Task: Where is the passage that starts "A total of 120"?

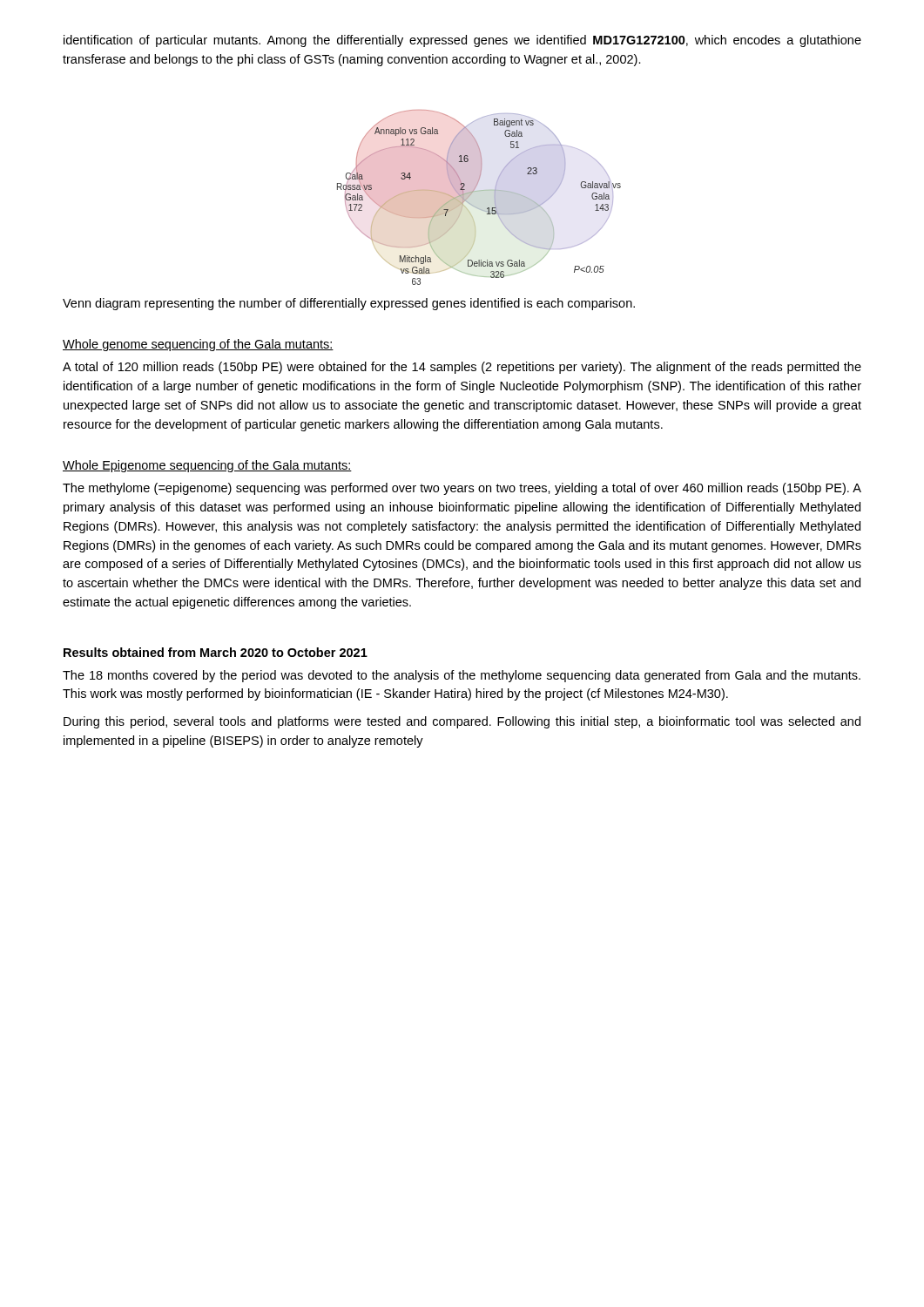Action: [x=462, y=395]
